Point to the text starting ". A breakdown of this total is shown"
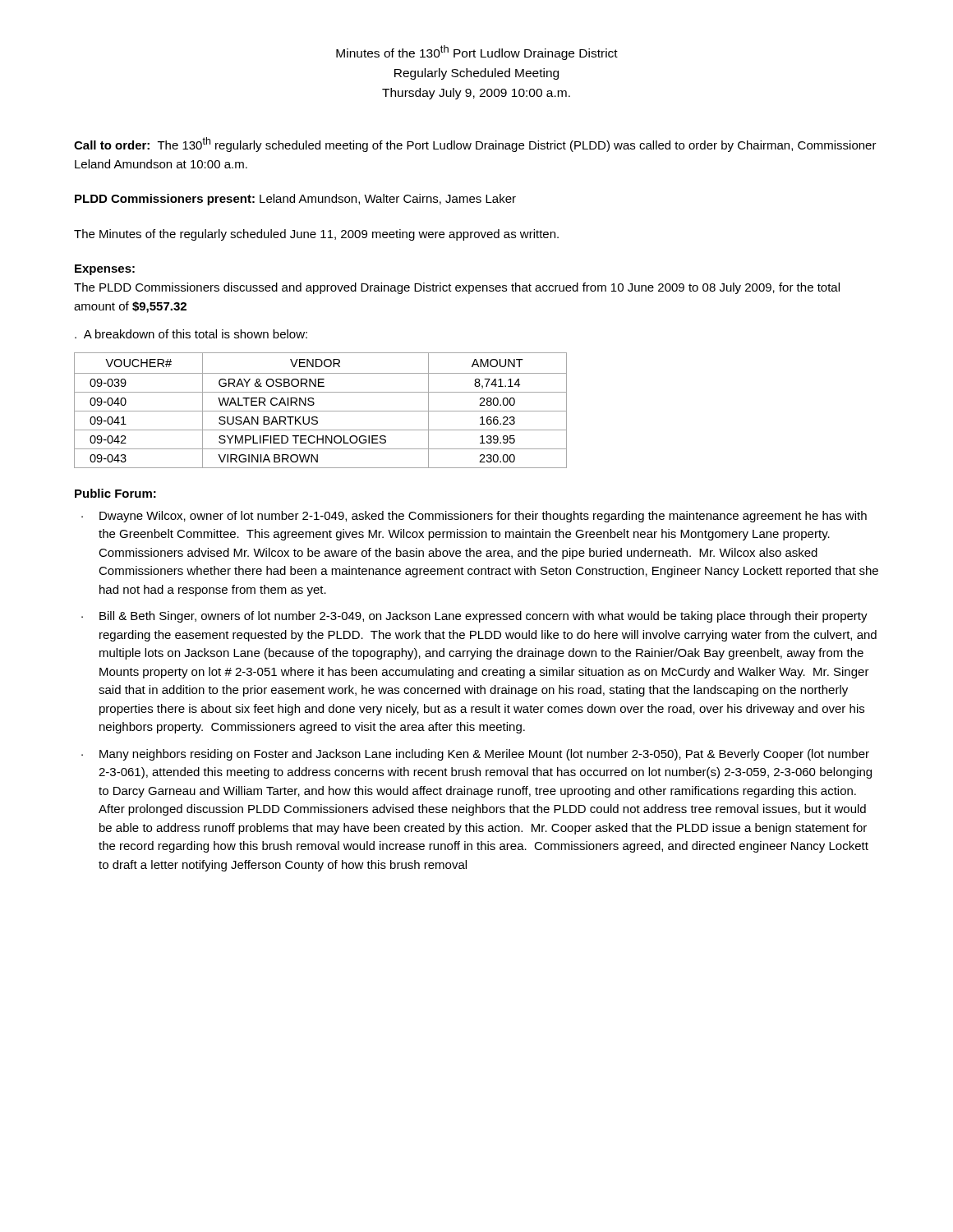The image size is (953, 1232). [x=191, y=334]
